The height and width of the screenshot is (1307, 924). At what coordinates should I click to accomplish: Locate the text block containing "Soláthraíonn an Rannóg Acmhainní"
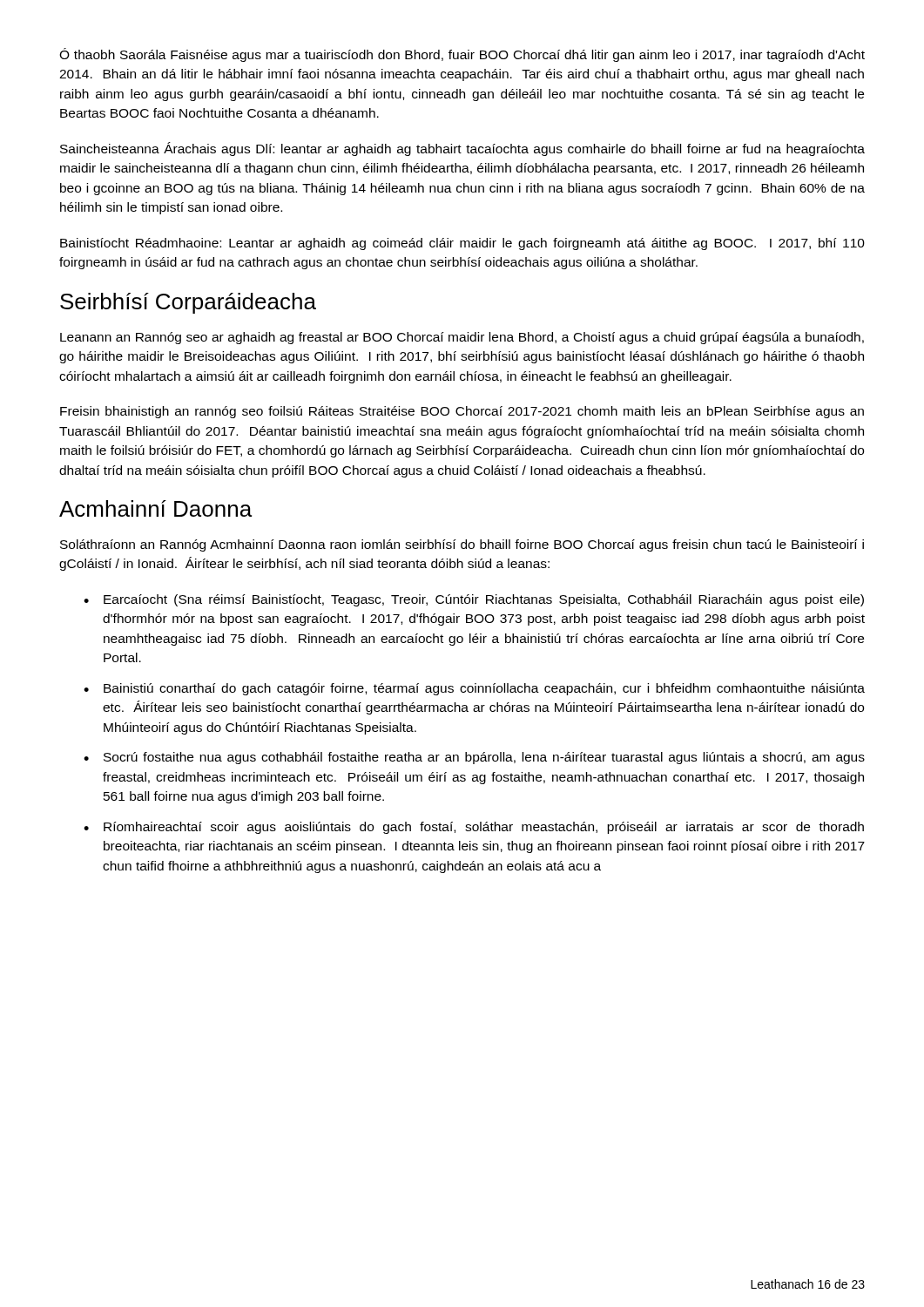tap(462, 554)
